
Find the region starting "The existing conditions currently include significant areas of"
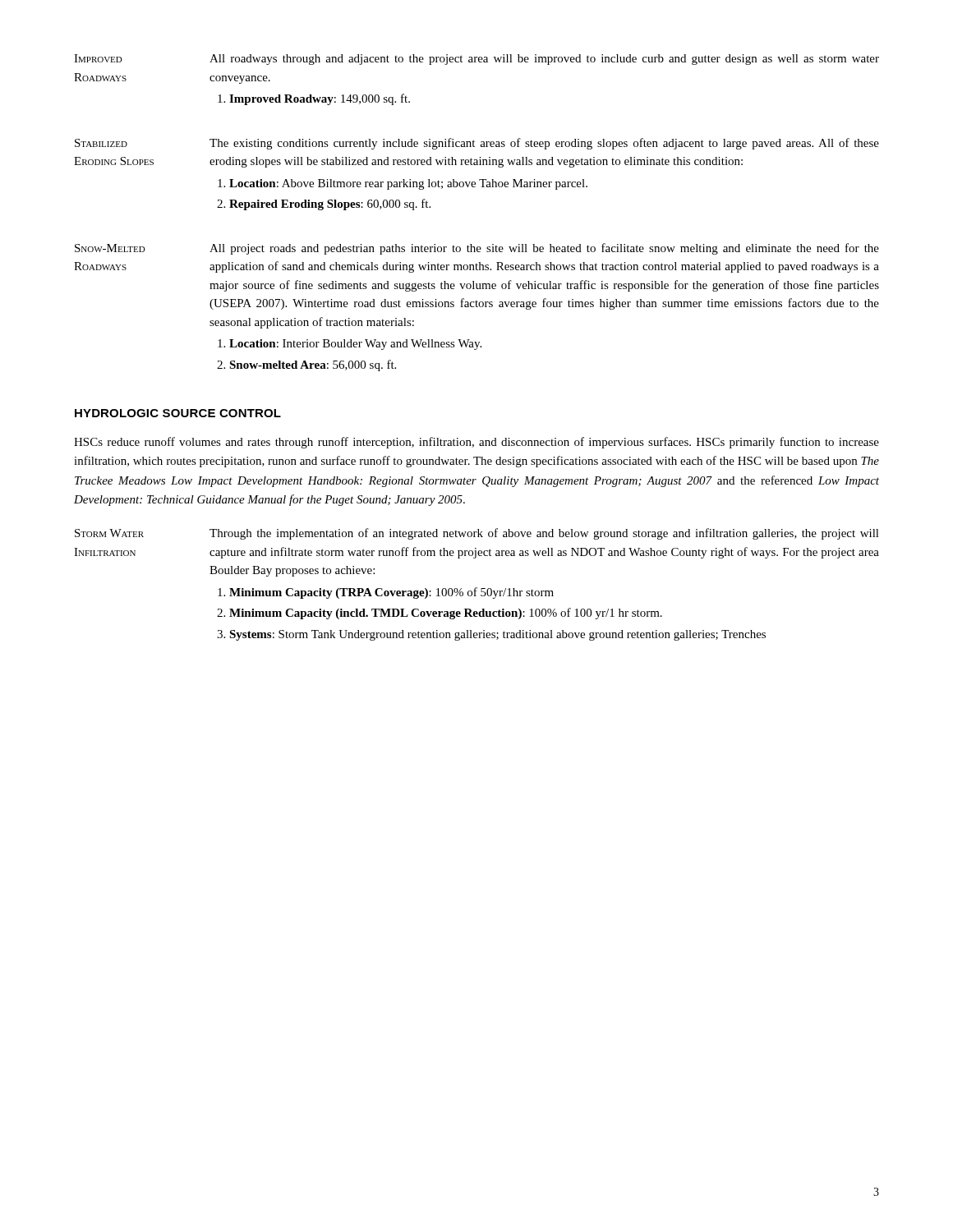click(544, 173)
